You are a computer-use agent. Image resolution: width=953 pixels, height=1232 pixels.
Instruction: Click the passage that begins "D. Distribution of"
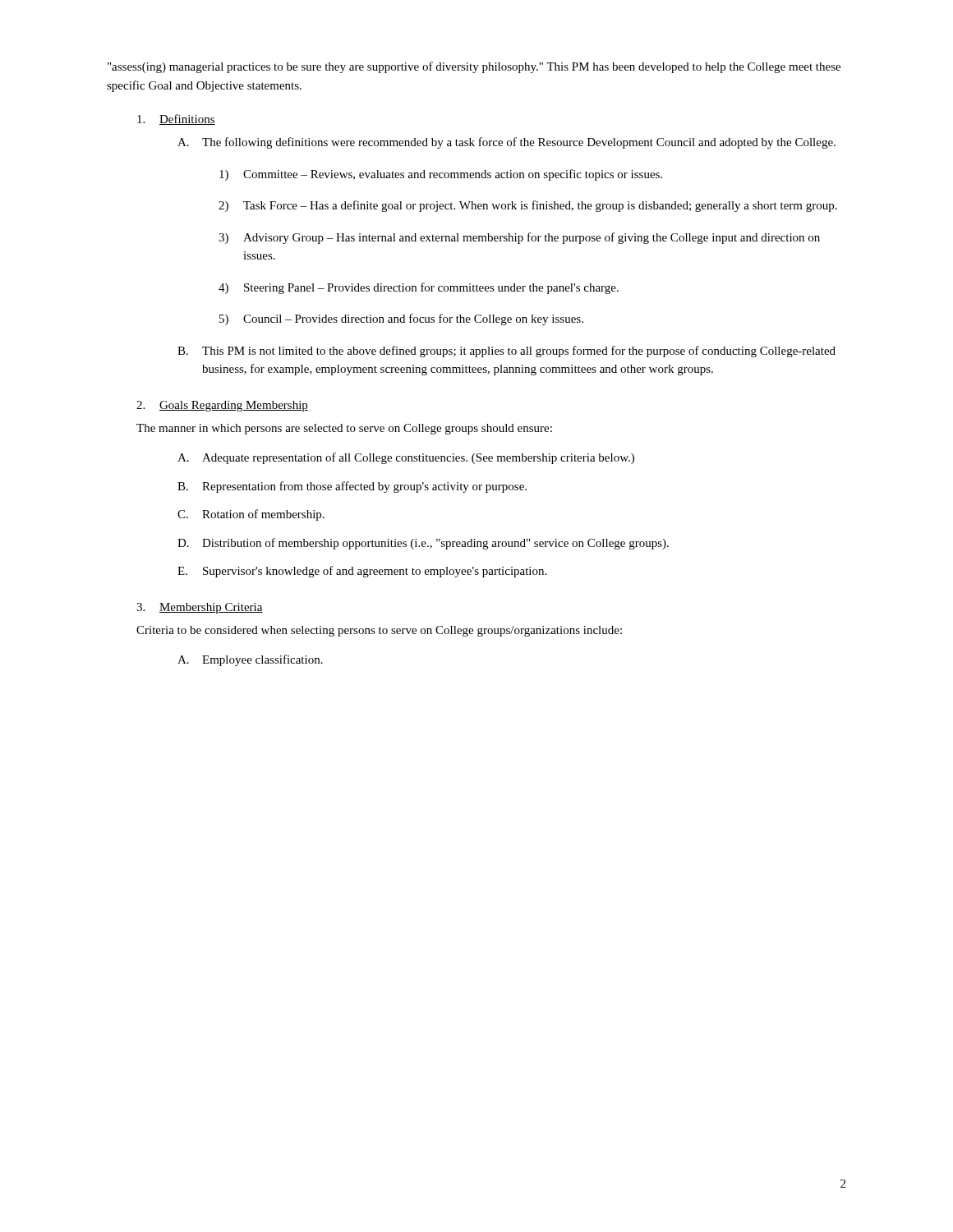pos(512,543)
